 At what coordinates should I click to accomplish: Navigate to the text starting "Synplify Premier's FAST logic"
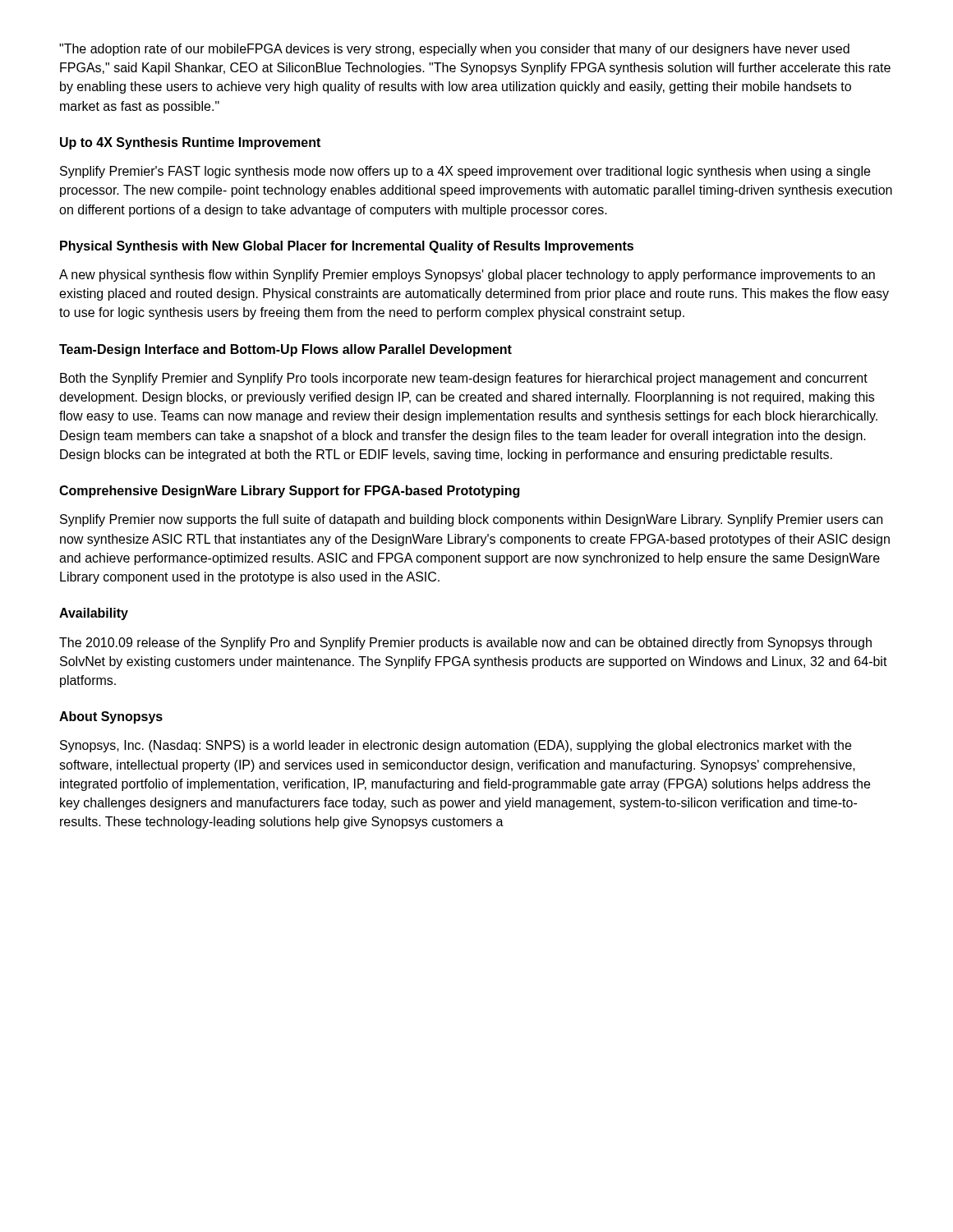[476, 190]
